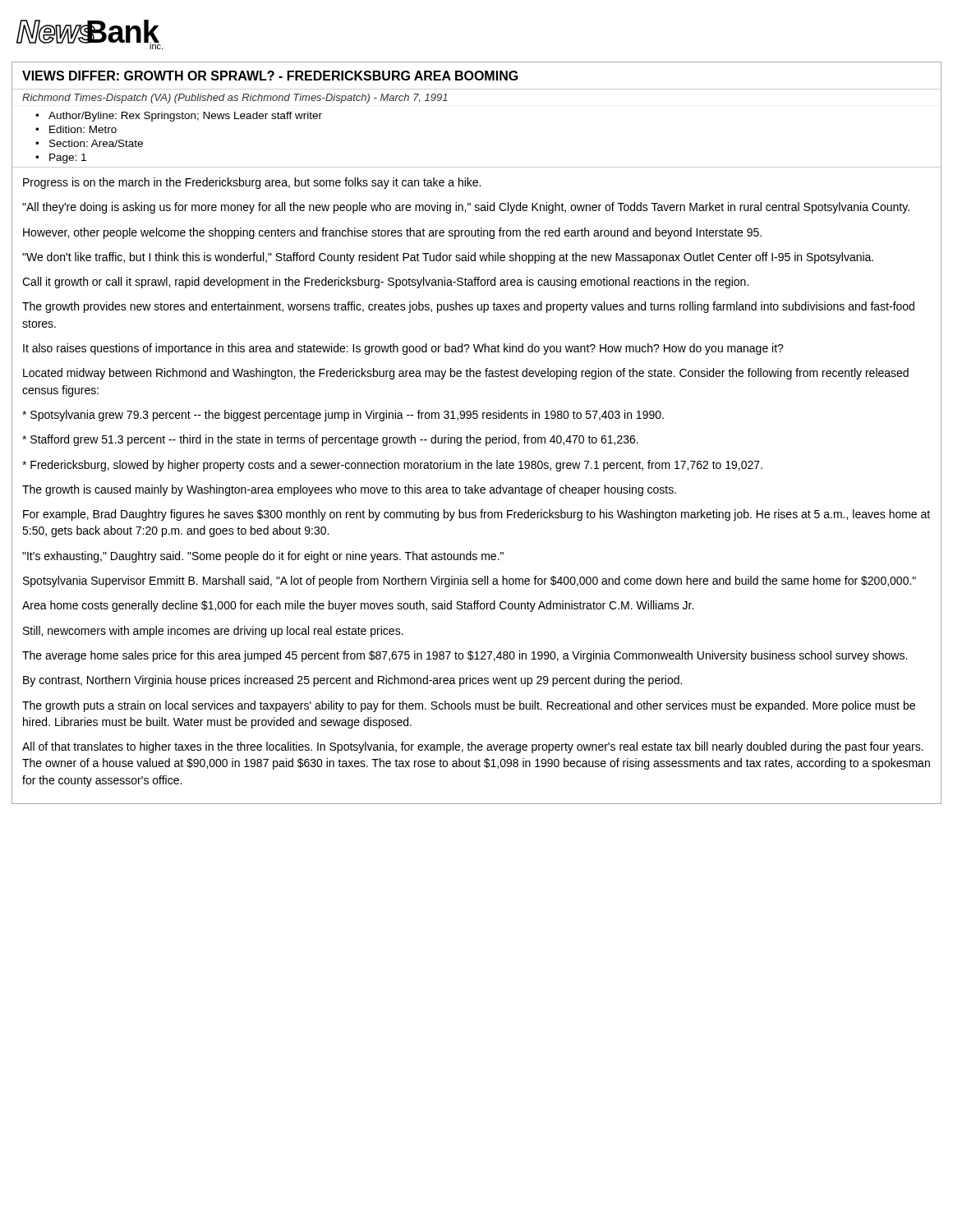953x1232 pixels.
Task: Where is the passage that starts "Call it growth"?
Action: coord(386,282)
